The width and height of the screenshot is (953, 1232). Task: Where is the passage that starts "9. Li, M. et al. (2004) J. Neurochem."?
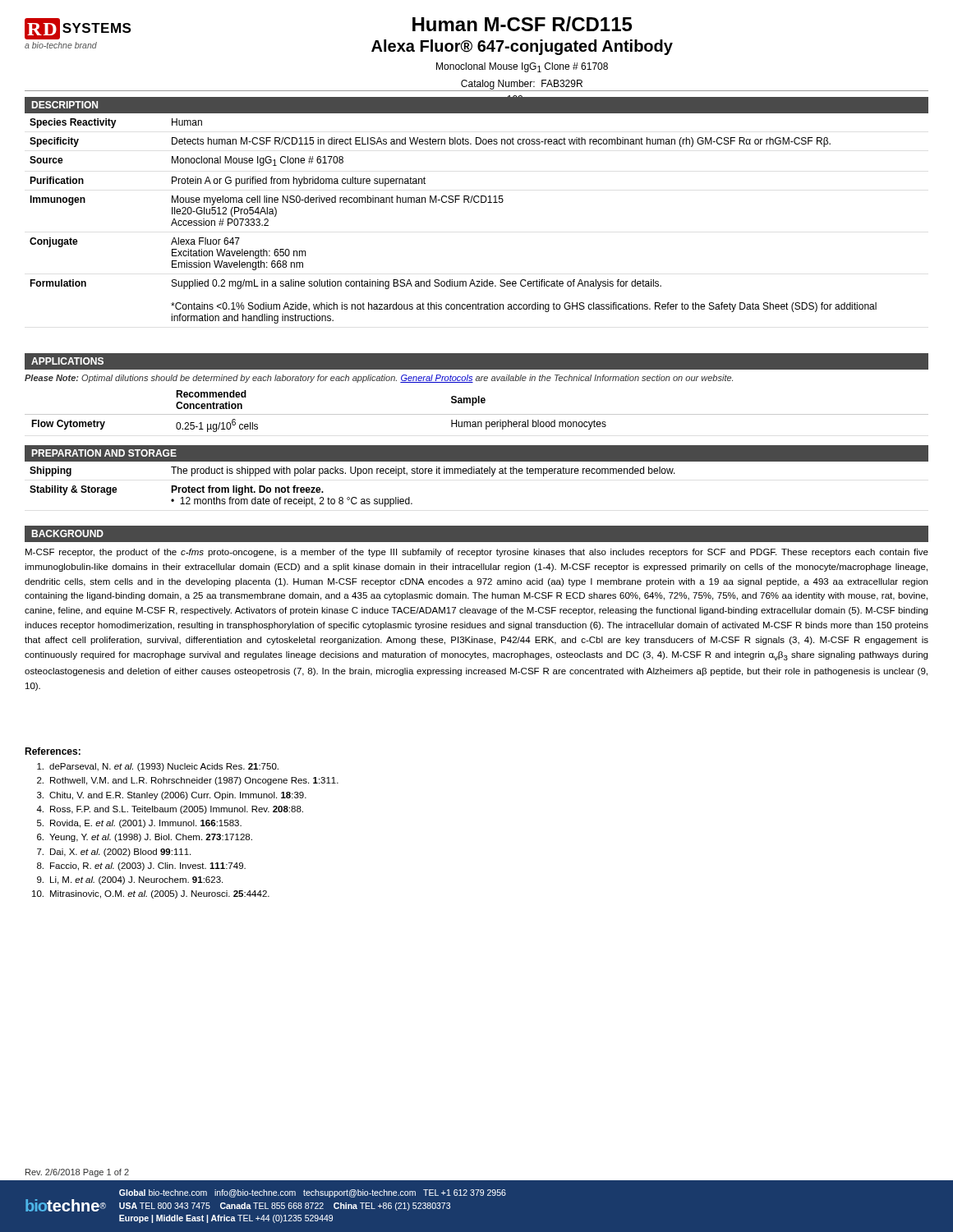(124, 880)
